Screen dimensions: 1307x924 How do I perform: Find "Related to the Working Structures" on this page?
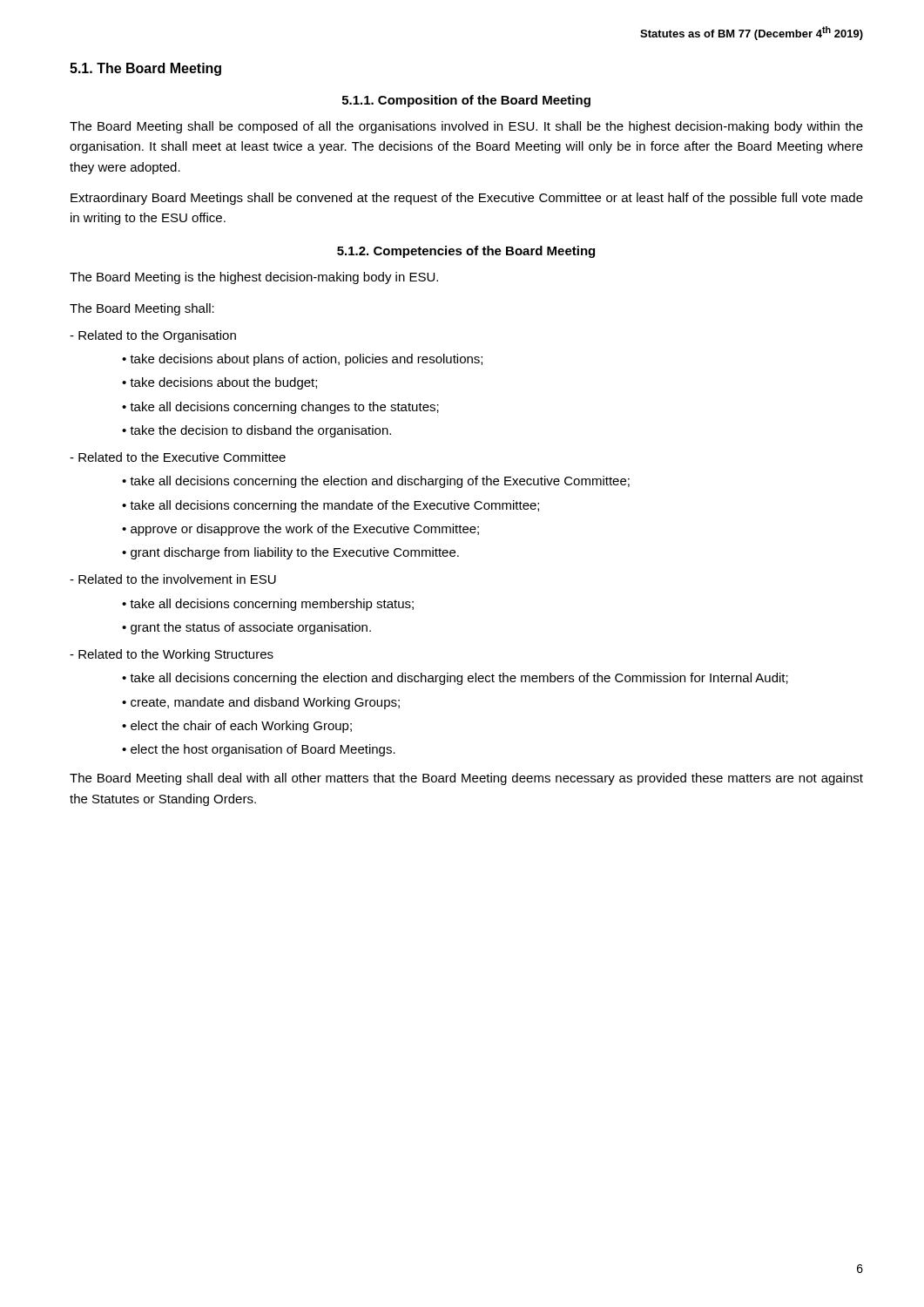[172, 654]
